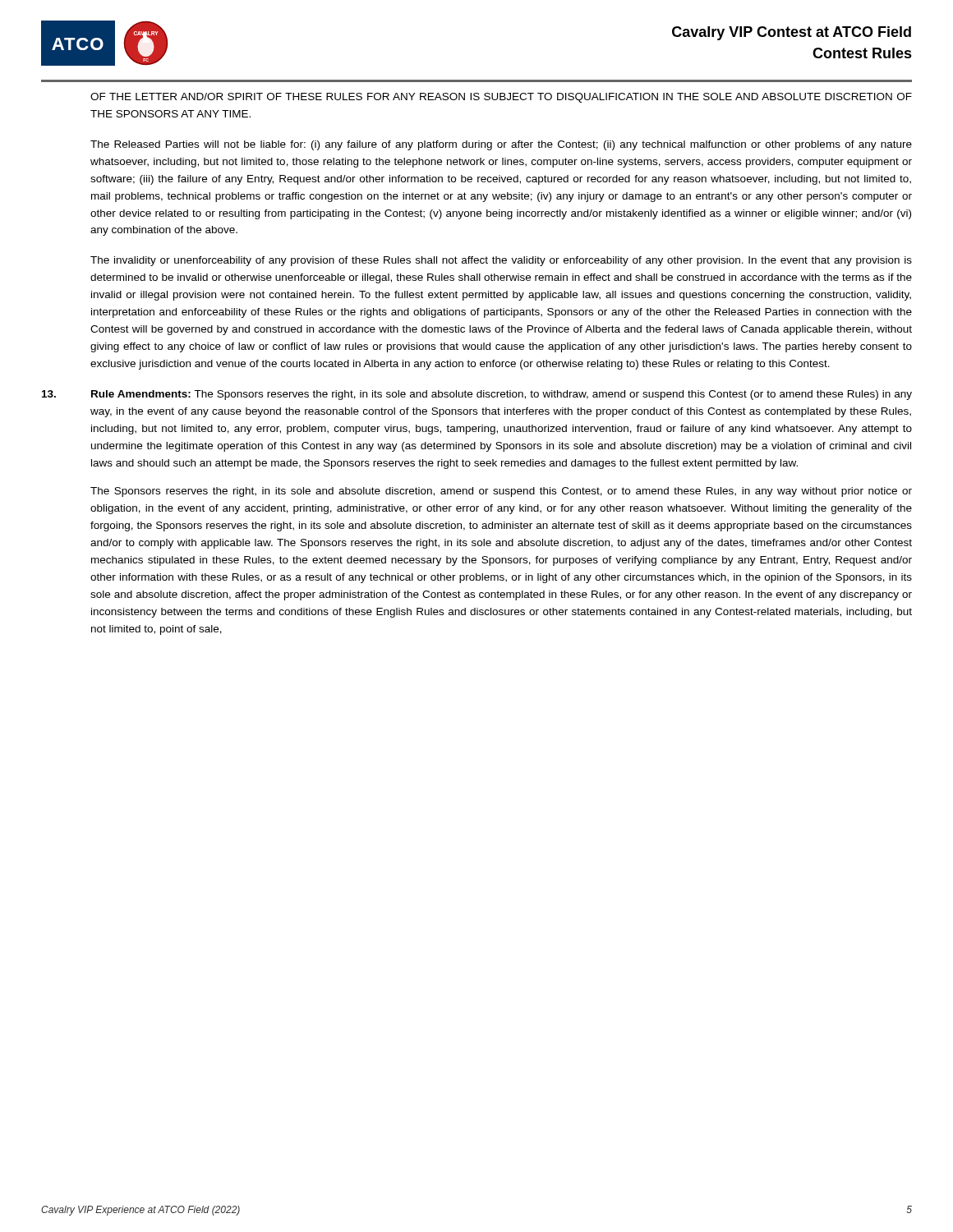953x1232 pixels.
Task: Select the list item that reads "13. Rule Amendments: The Sponsors reserves"
Action: click(476, 518)
